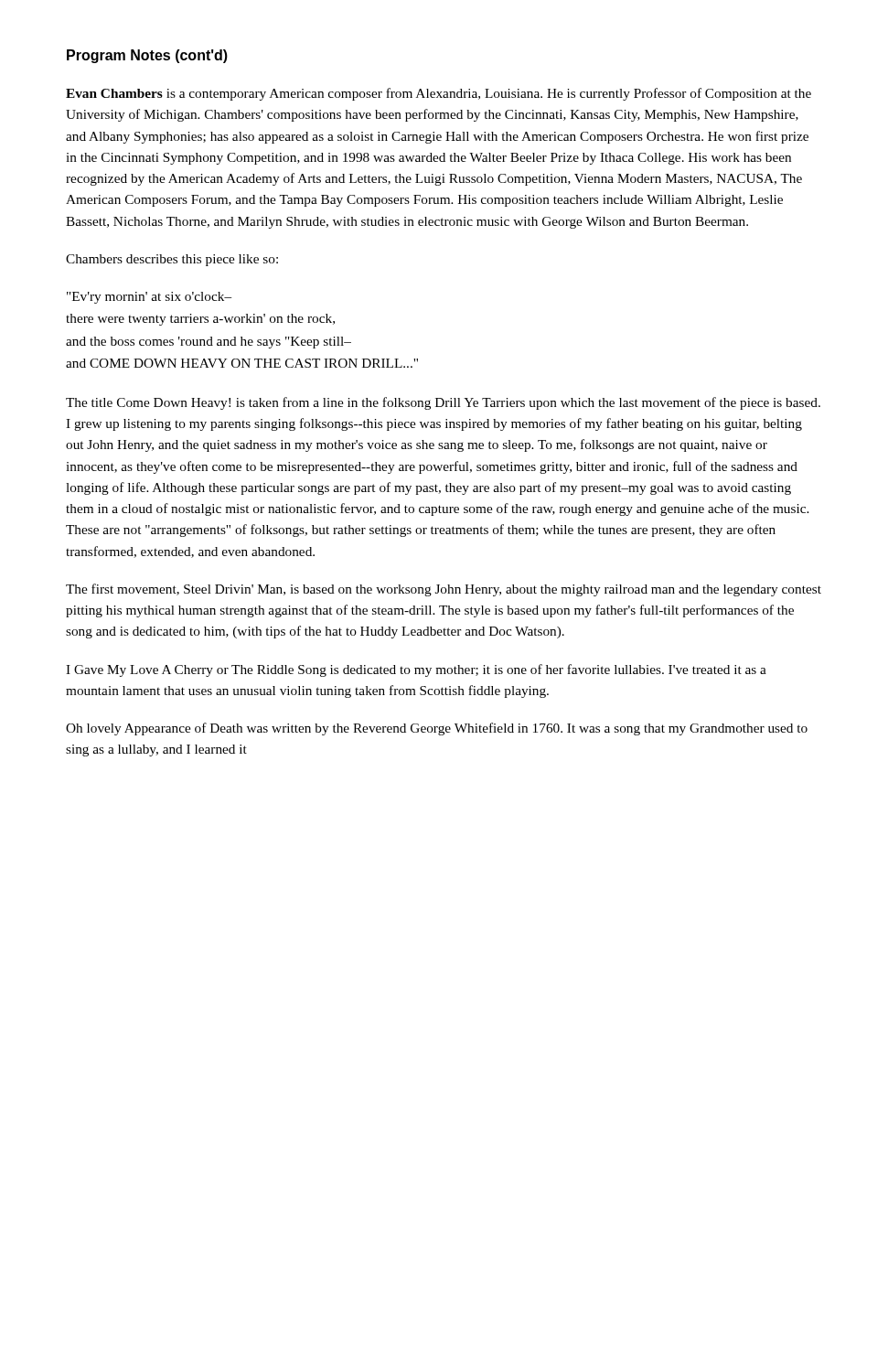This screenshot has width=888, height=1372.
Task: Navigate to the text starting "The title Come Down Heavy! is taken"
Action: pyautogui.click(x=443, y=476)
